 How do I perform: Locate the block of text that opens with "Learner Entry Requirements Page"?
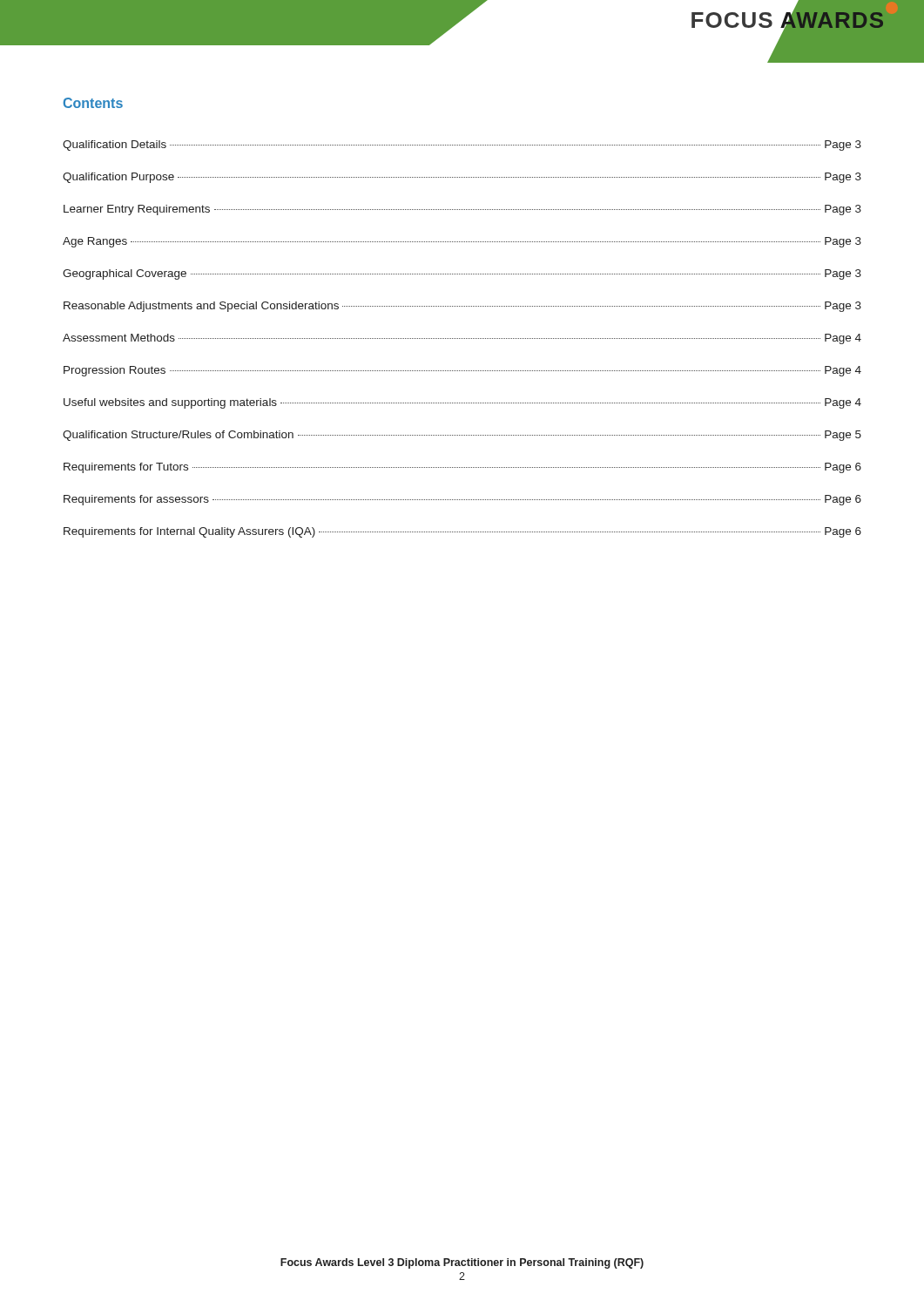tap(462, 209)
